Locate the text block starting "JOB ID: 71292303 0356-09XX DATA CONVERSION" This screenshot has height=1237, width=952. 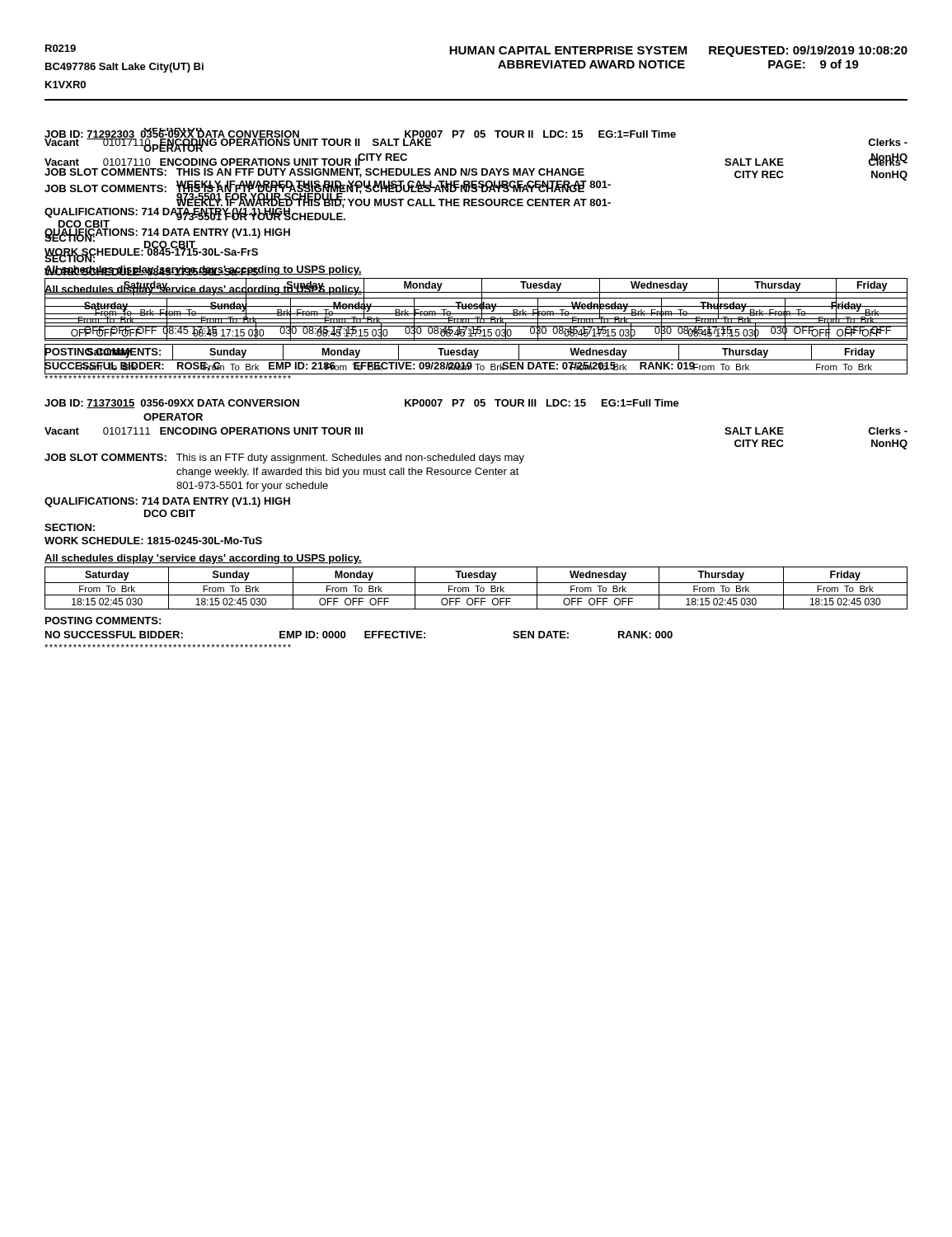tap(476, 134)
